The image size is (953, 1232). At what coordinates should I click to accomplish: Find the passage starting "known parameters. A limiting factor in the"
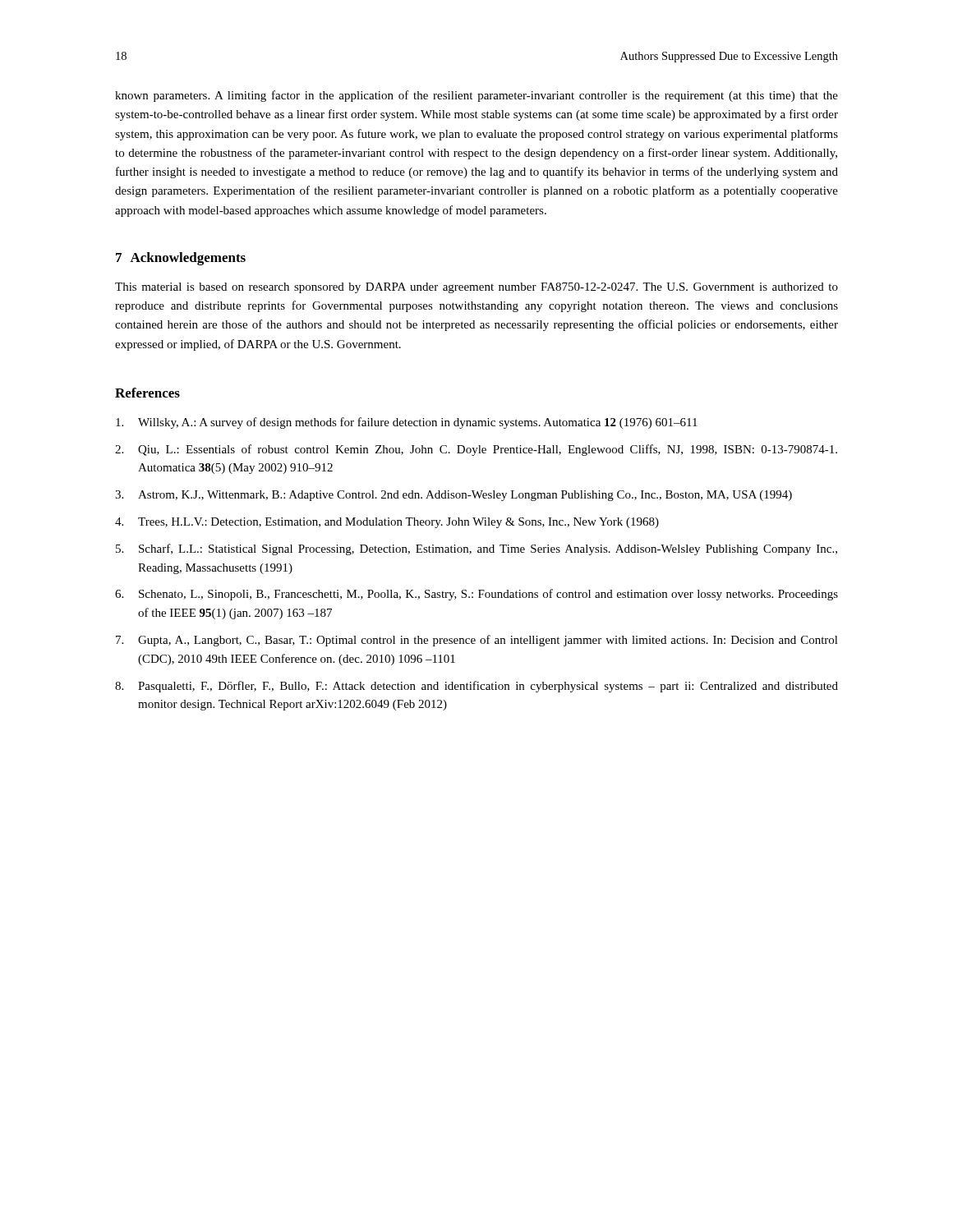(476, 153)
